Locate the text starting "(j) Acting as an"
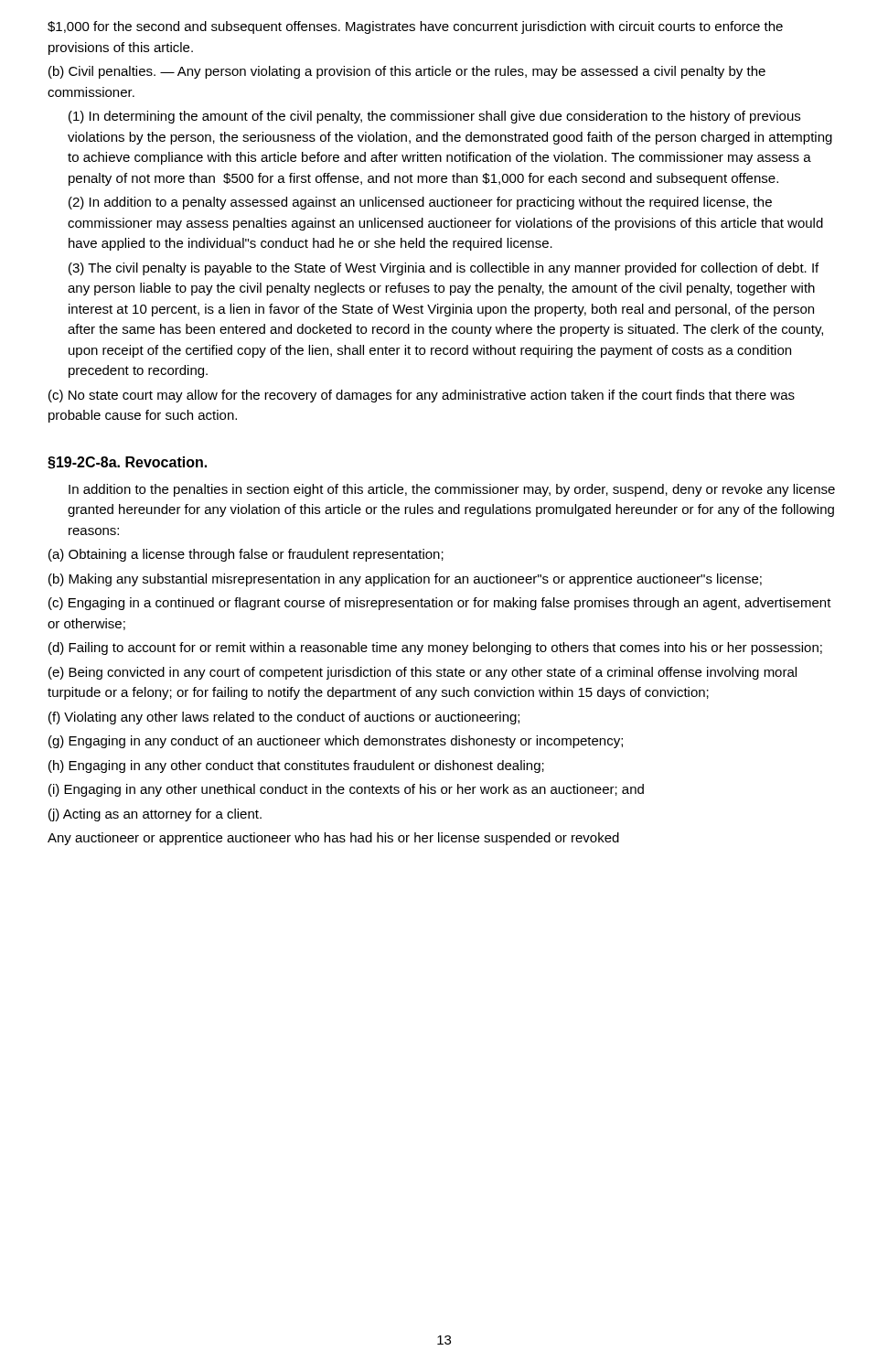The height and width of the screenshot is (1372, 888). click(x=155, y=813)
